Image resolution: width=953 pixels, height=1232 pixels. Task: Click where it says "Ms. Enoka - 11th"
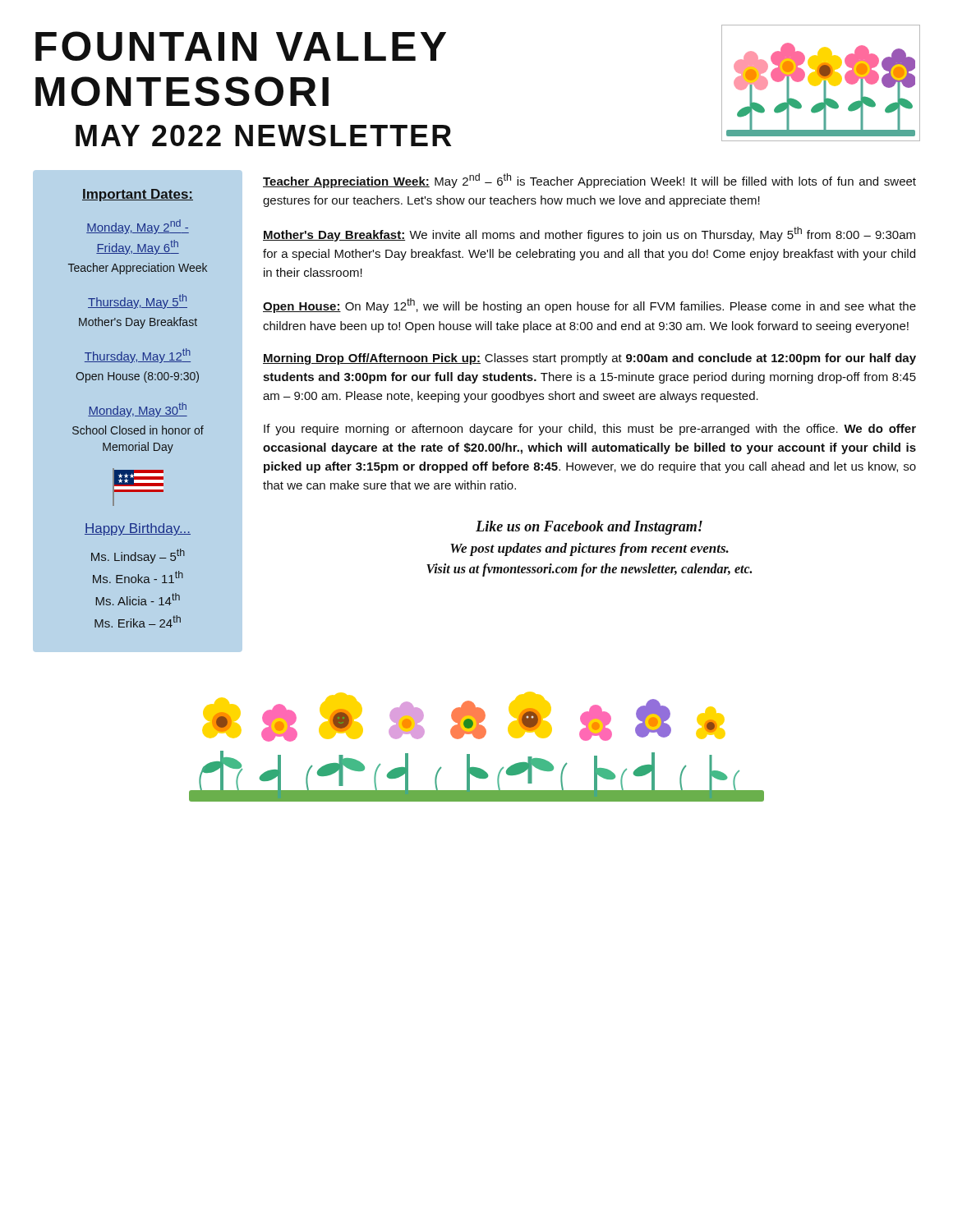click(x=138, y=578)
